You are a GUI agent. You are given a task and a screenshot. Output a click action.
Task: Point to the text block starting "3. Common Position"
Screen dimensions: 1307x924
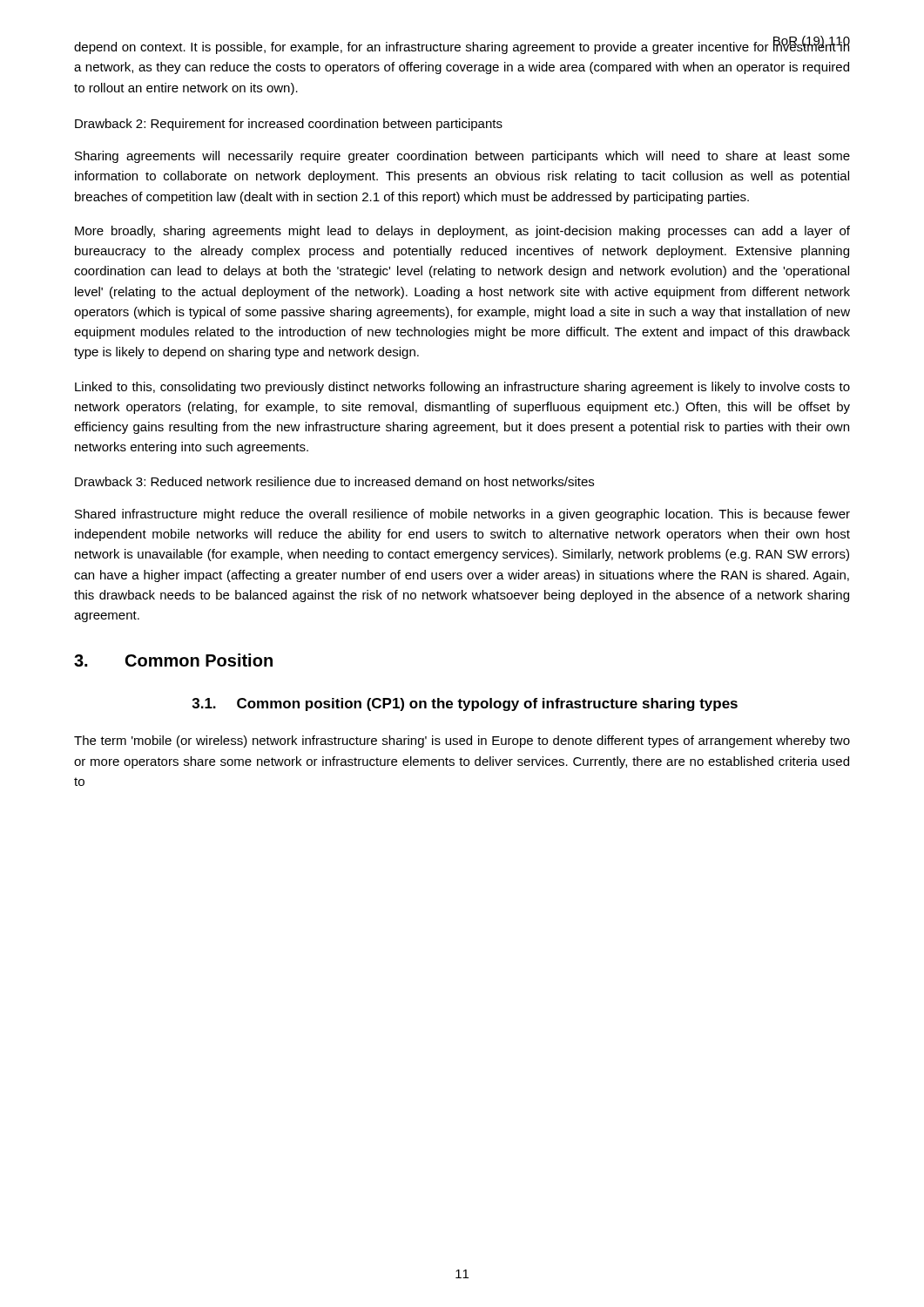(x=173, y=660)
